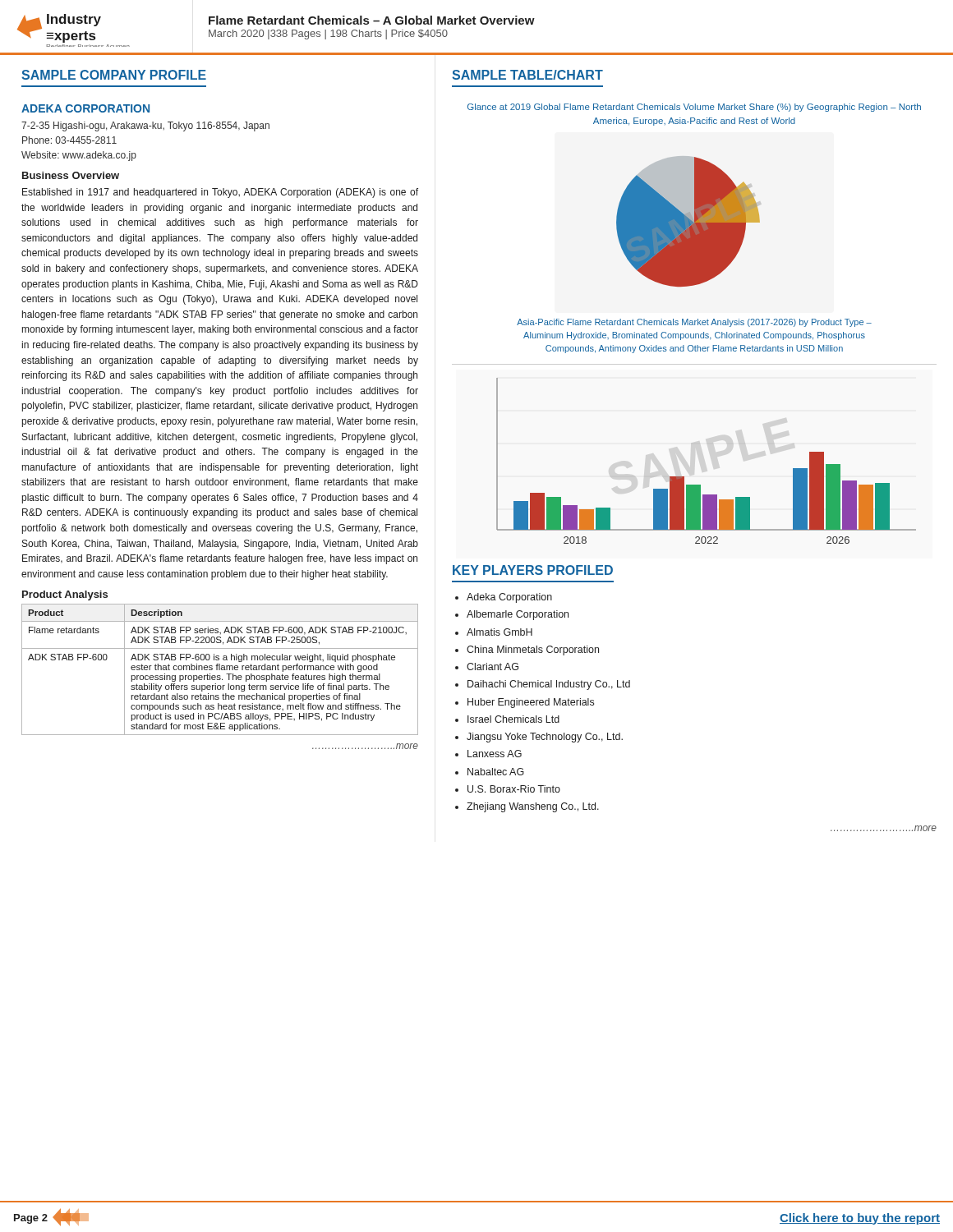953x1232 pixels.
Task: Navigate to the text starting "Zhejiang Wansheng Co., Ltd."
Action: click(x=527, y=807)
